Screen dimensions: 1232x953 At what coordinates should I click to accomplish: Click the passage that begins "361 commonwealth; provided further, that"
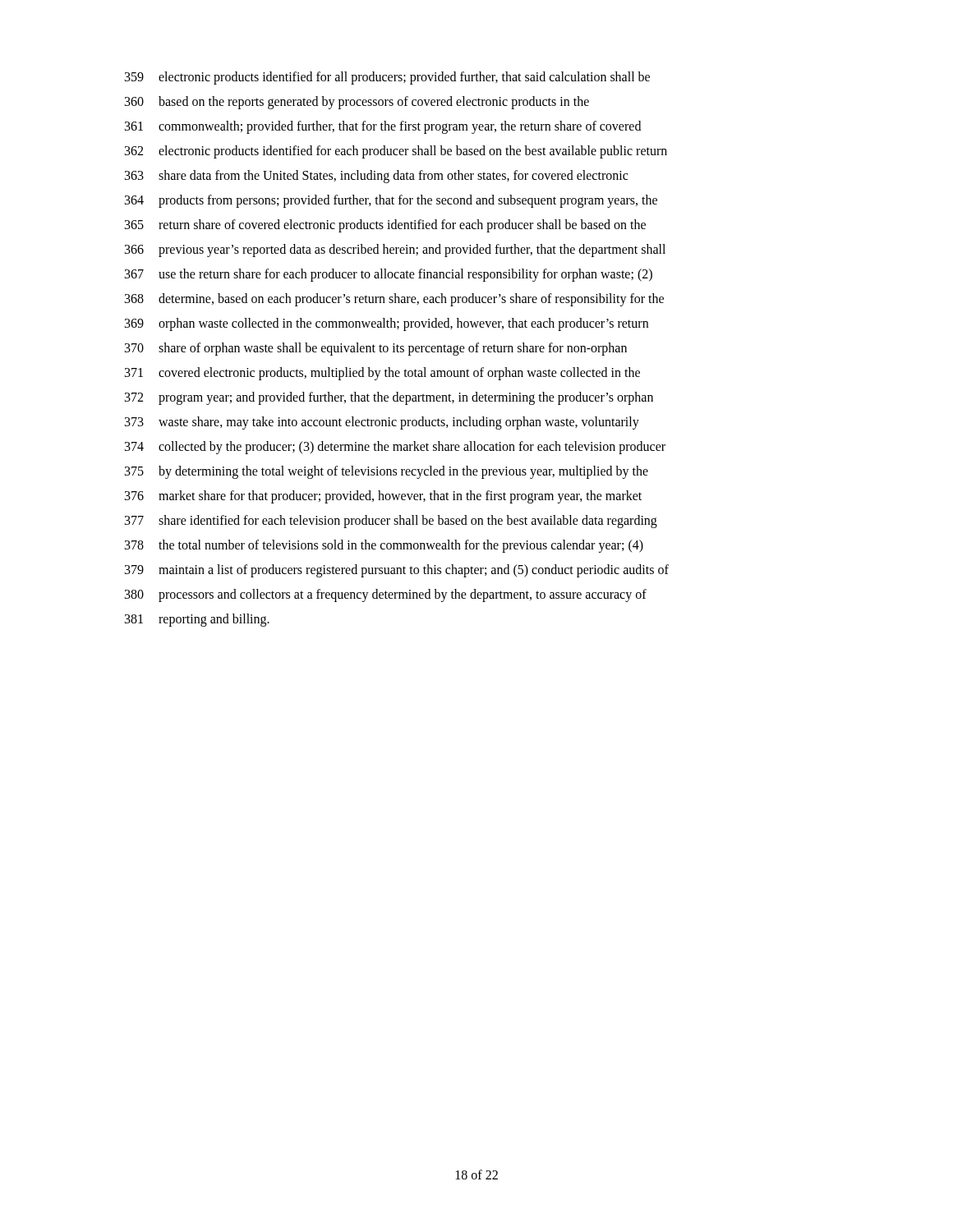pyautogui.click(x=489, y=126)
